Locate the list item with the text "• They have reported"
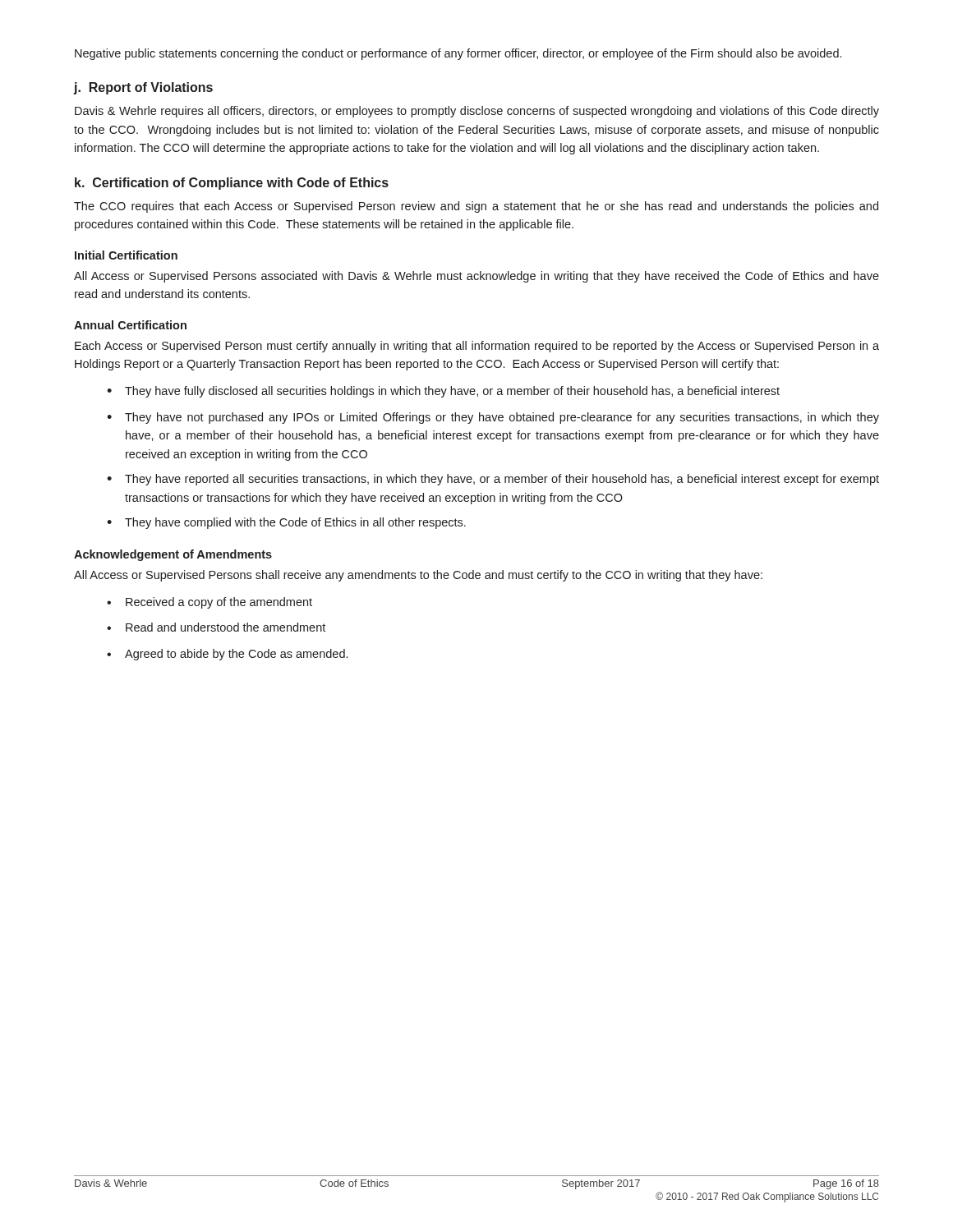953x1232 pixels. [x=493, y=488]
